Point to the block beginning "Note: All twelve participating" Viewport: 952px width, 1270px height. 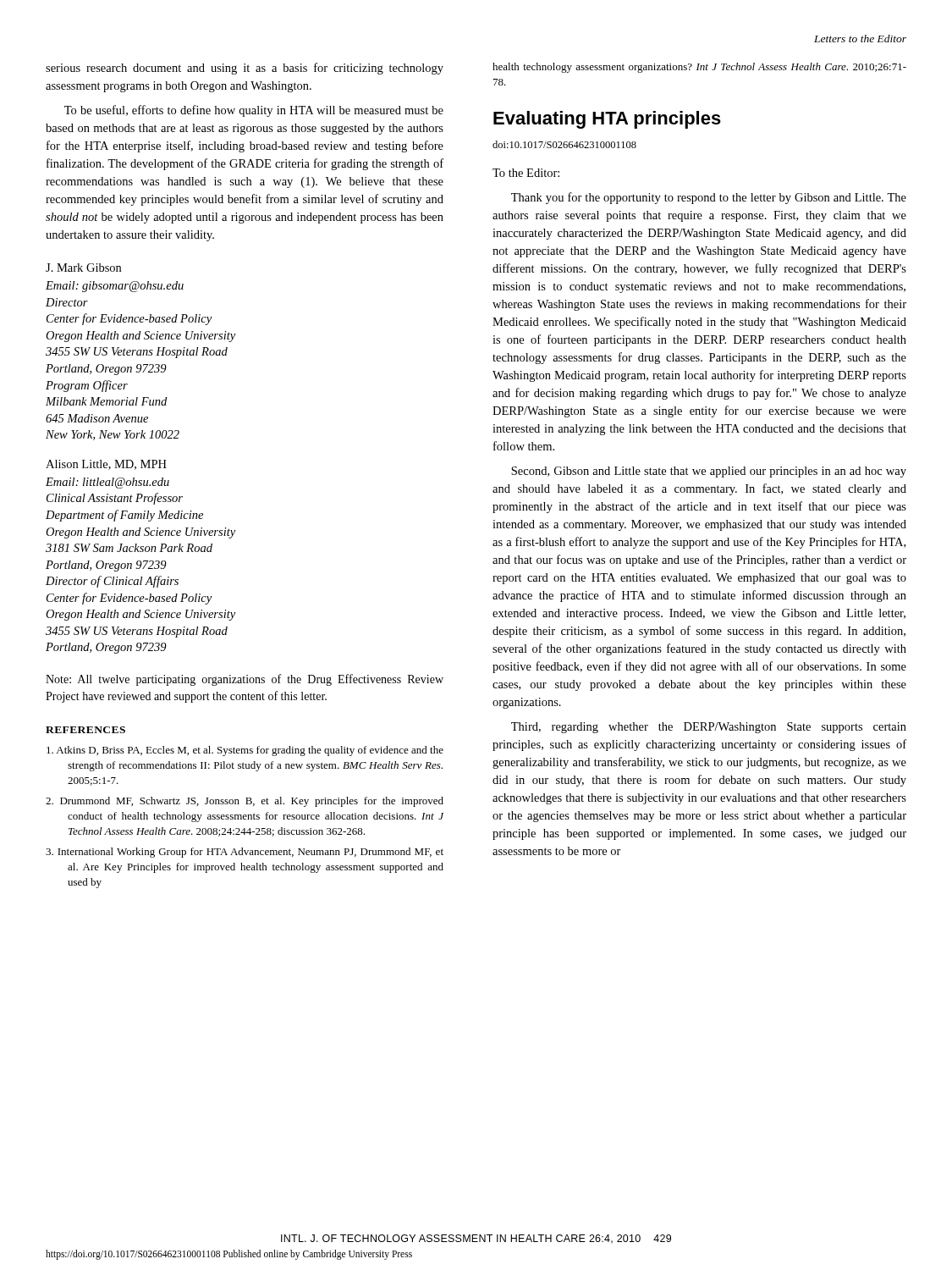(245, 689)
